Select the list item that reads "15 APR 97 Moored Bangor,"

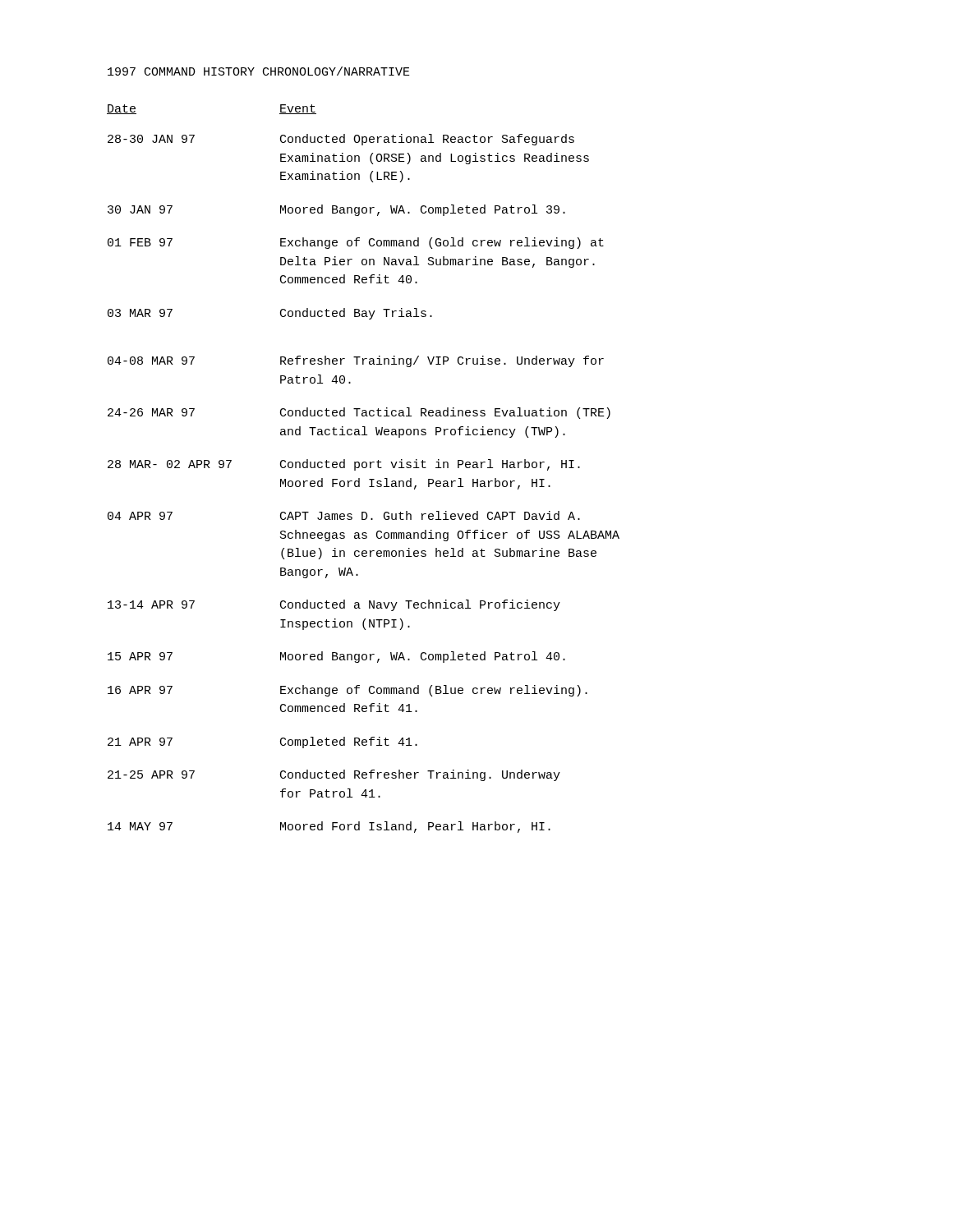(x=489, y=658)
